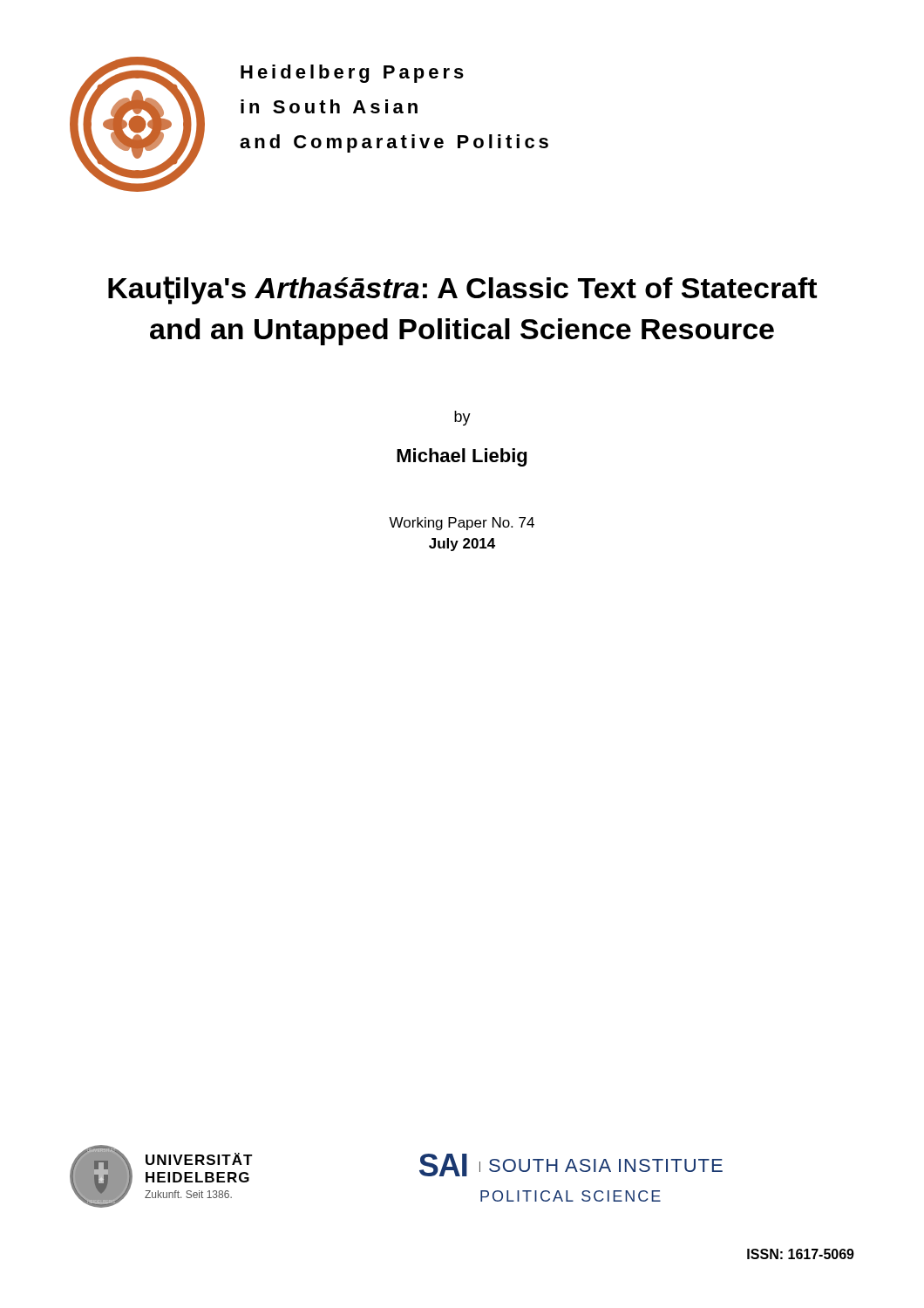This screenshot has height=1308, width=924.
Task: Point to "Michael Liebig"
Action: click(x=462, y=456)
